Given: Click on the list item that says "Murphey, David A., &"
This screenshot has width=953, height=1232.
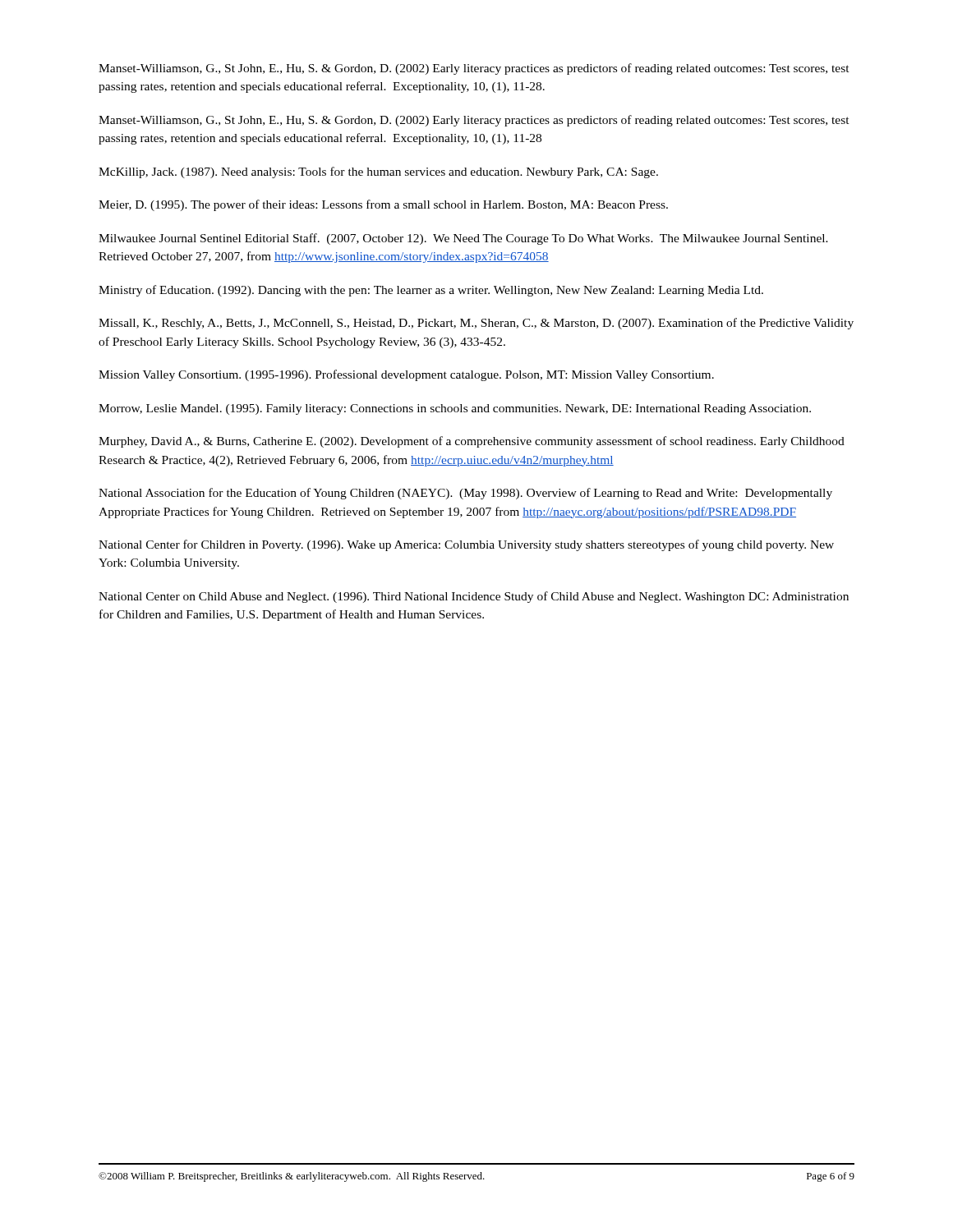Looking at the screenshot, I should click(x=471, y=450).
